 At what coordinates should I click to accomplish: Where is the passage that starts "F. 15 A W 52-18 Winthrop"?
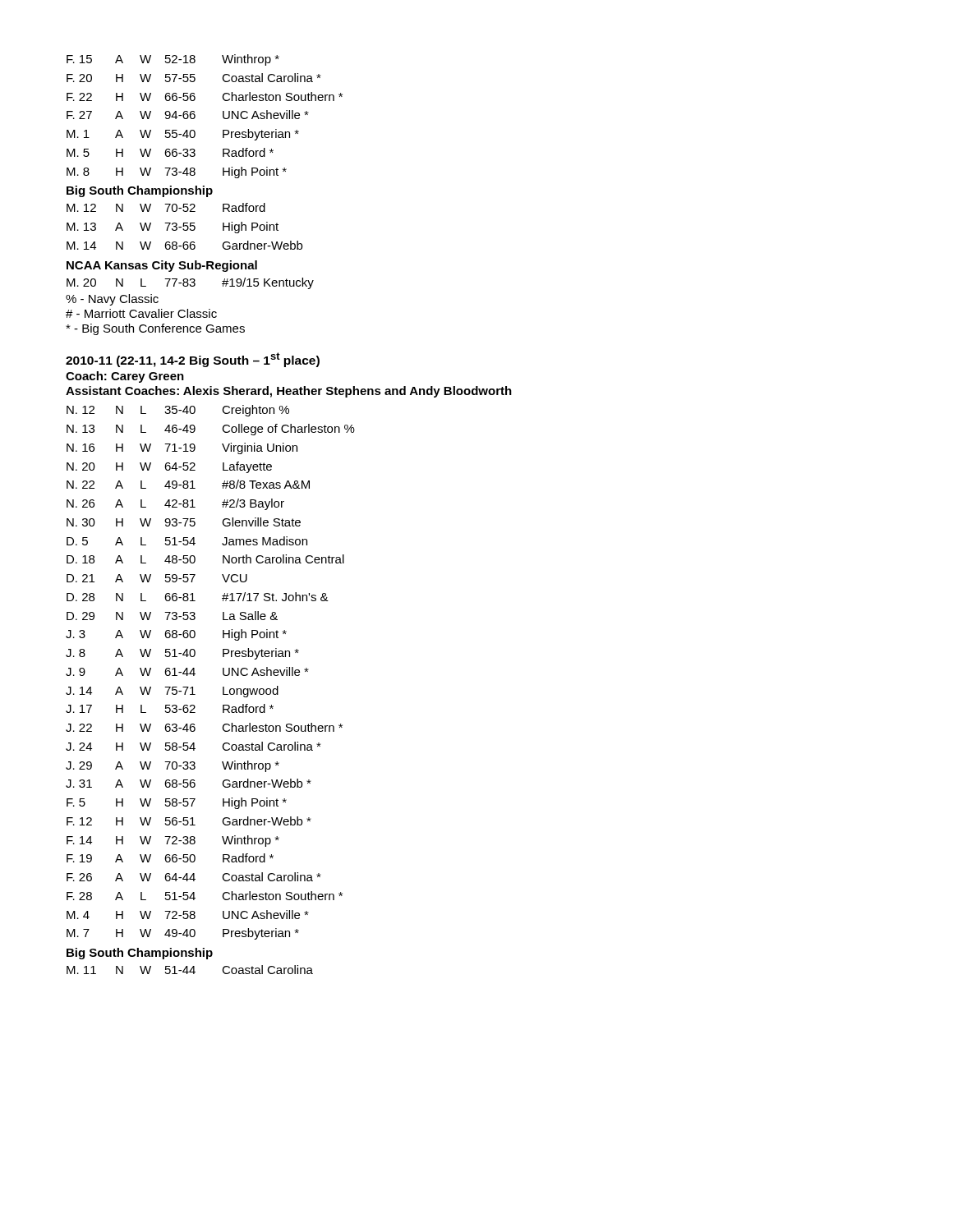pos(283,59)
